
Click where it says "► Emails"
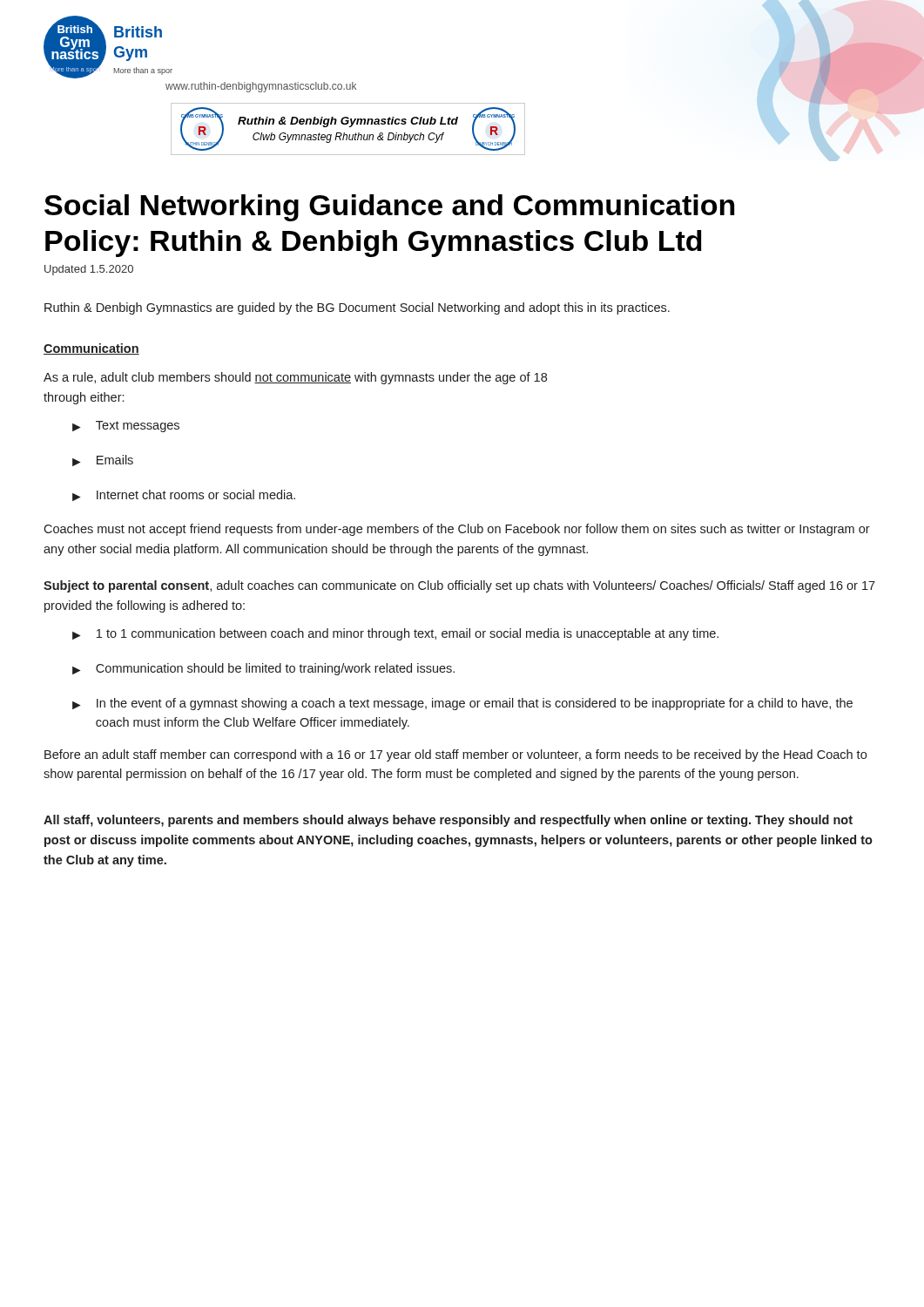pos(103,460)
